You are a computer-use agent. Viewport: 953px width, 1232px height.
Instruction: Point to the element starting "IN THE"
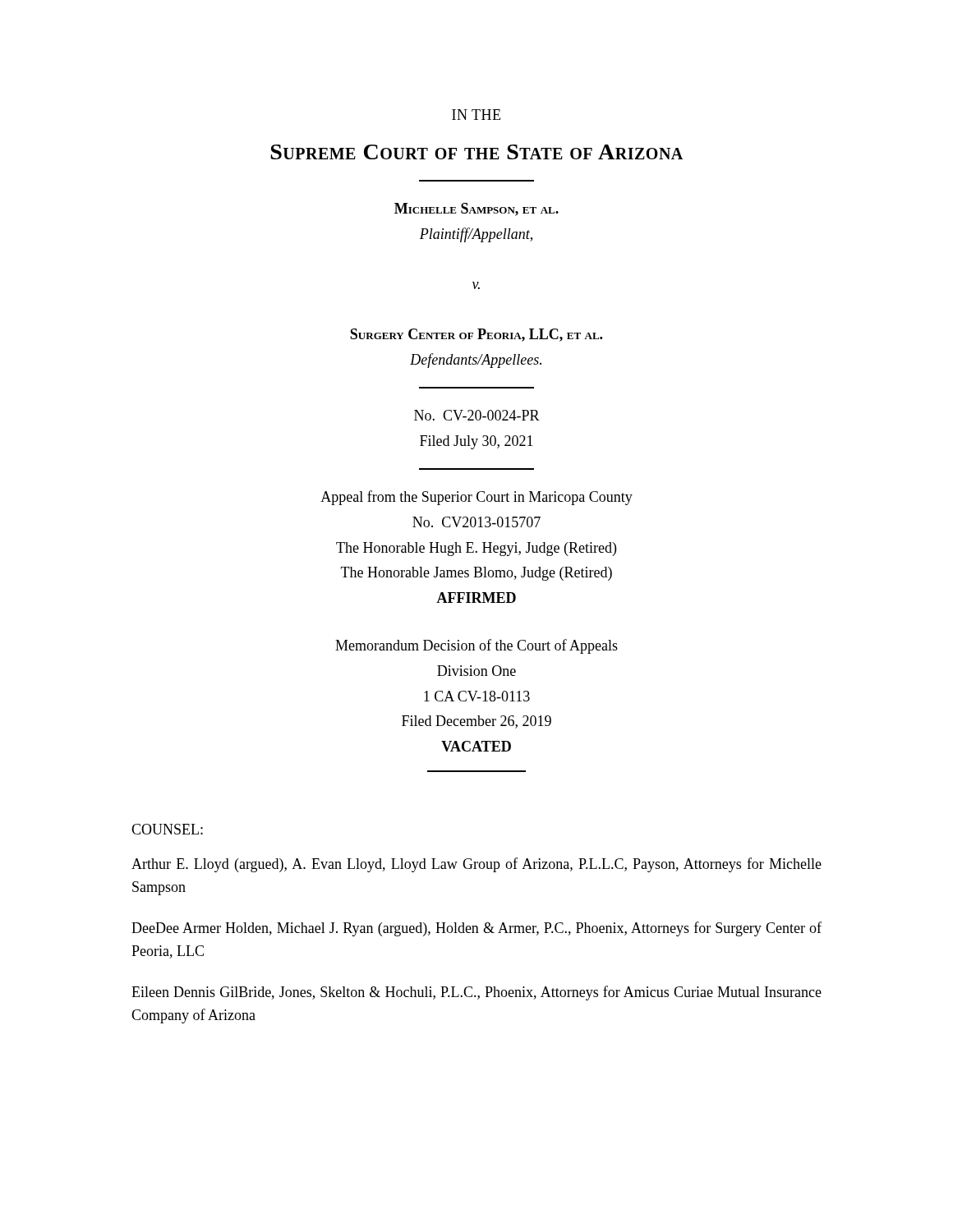[x=476, y=115]
